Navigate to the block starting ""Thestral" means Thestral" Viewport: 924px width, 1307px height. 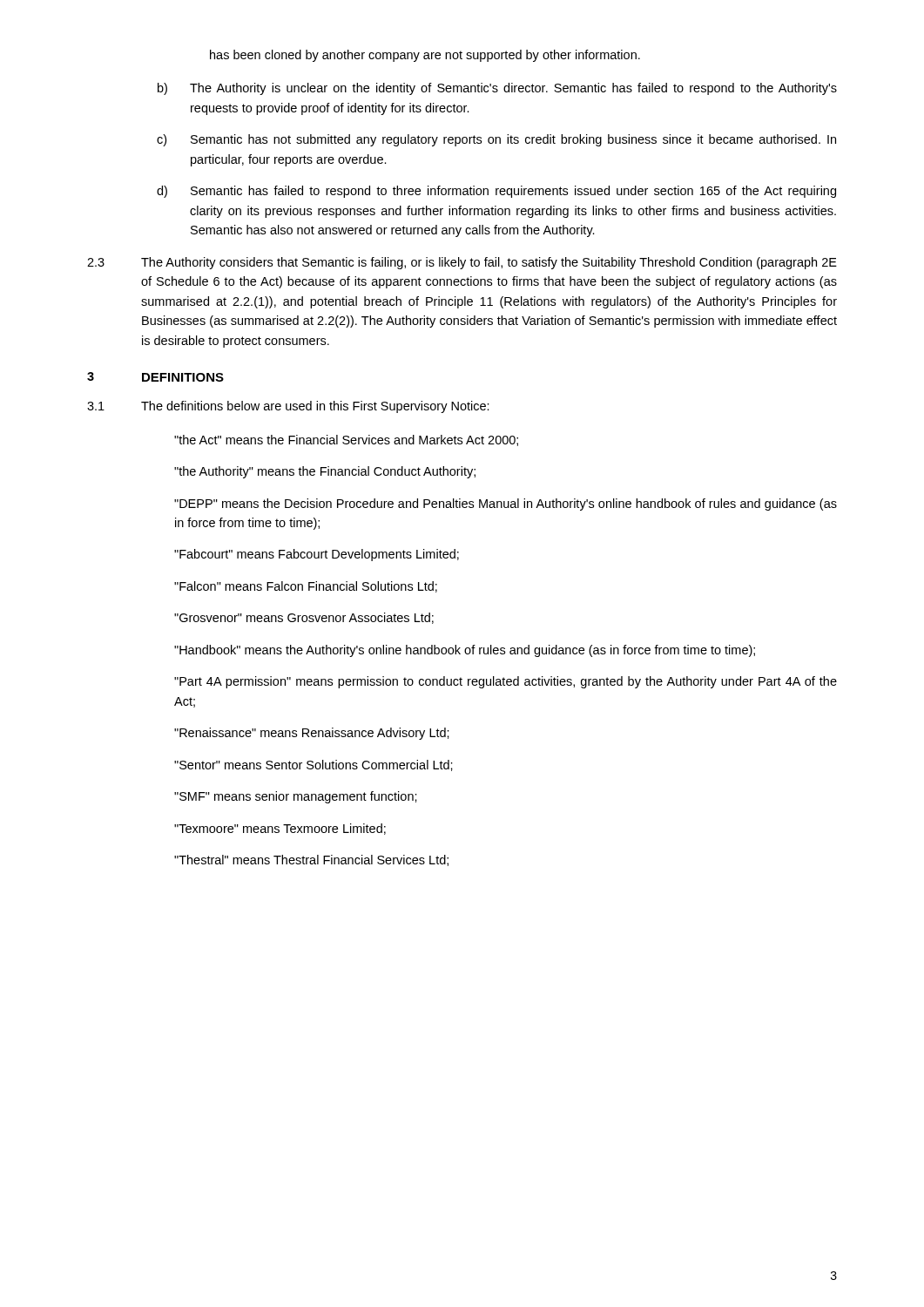point(312,860)
